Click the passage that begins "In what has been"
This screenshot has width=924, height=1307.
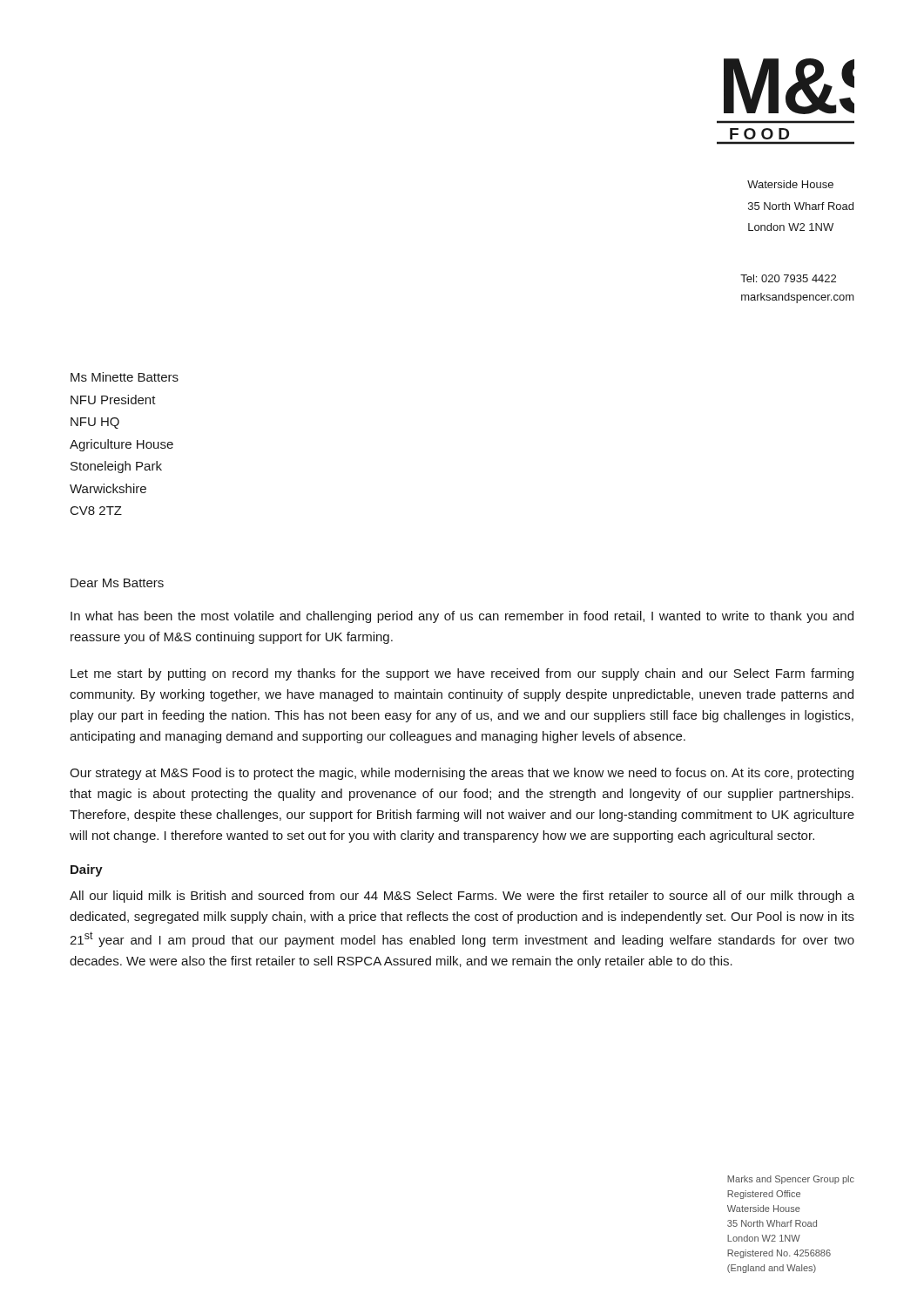pos(462,626)
